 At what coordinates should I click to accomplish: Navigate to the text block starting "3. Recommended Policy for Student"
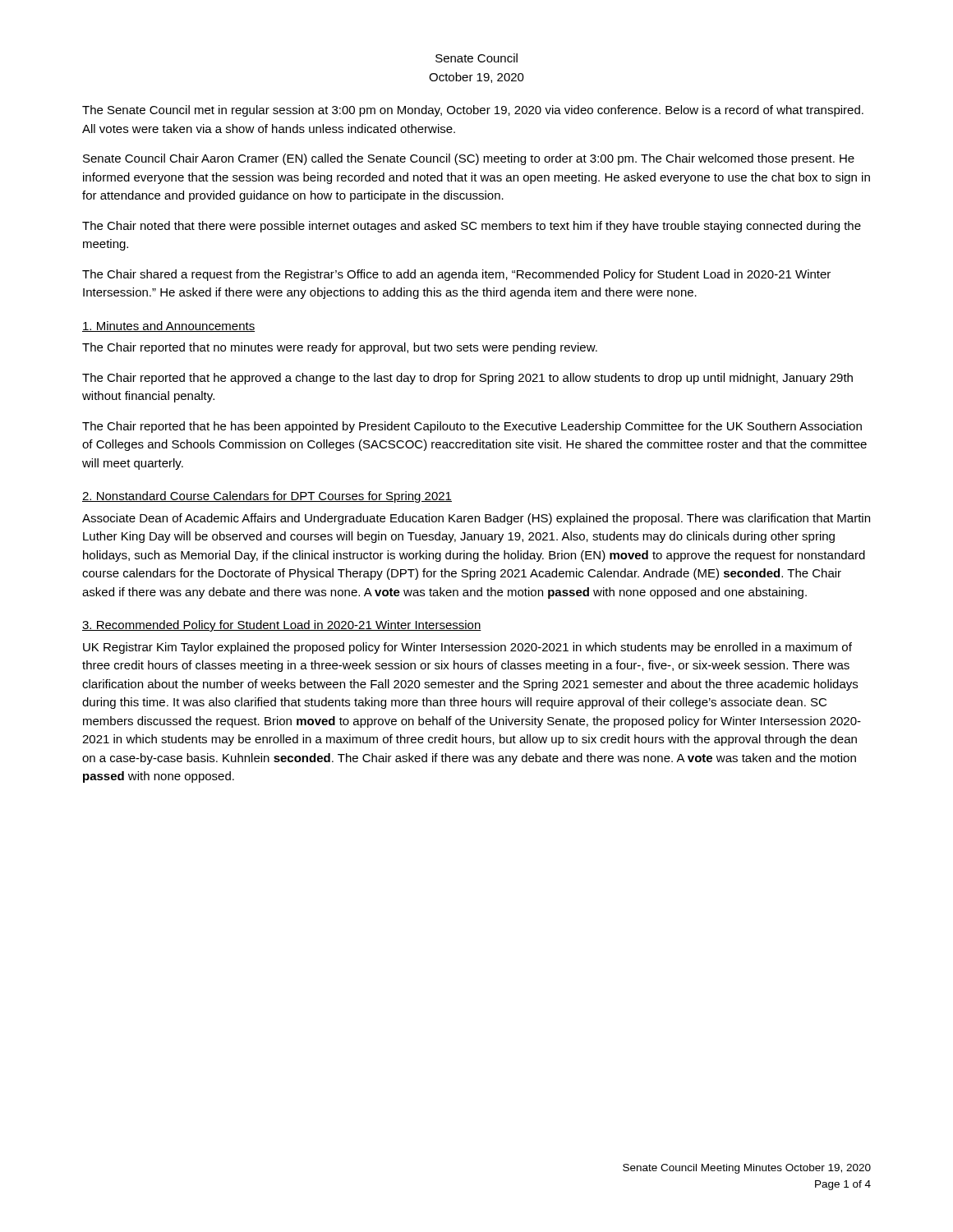coord(282,625)
